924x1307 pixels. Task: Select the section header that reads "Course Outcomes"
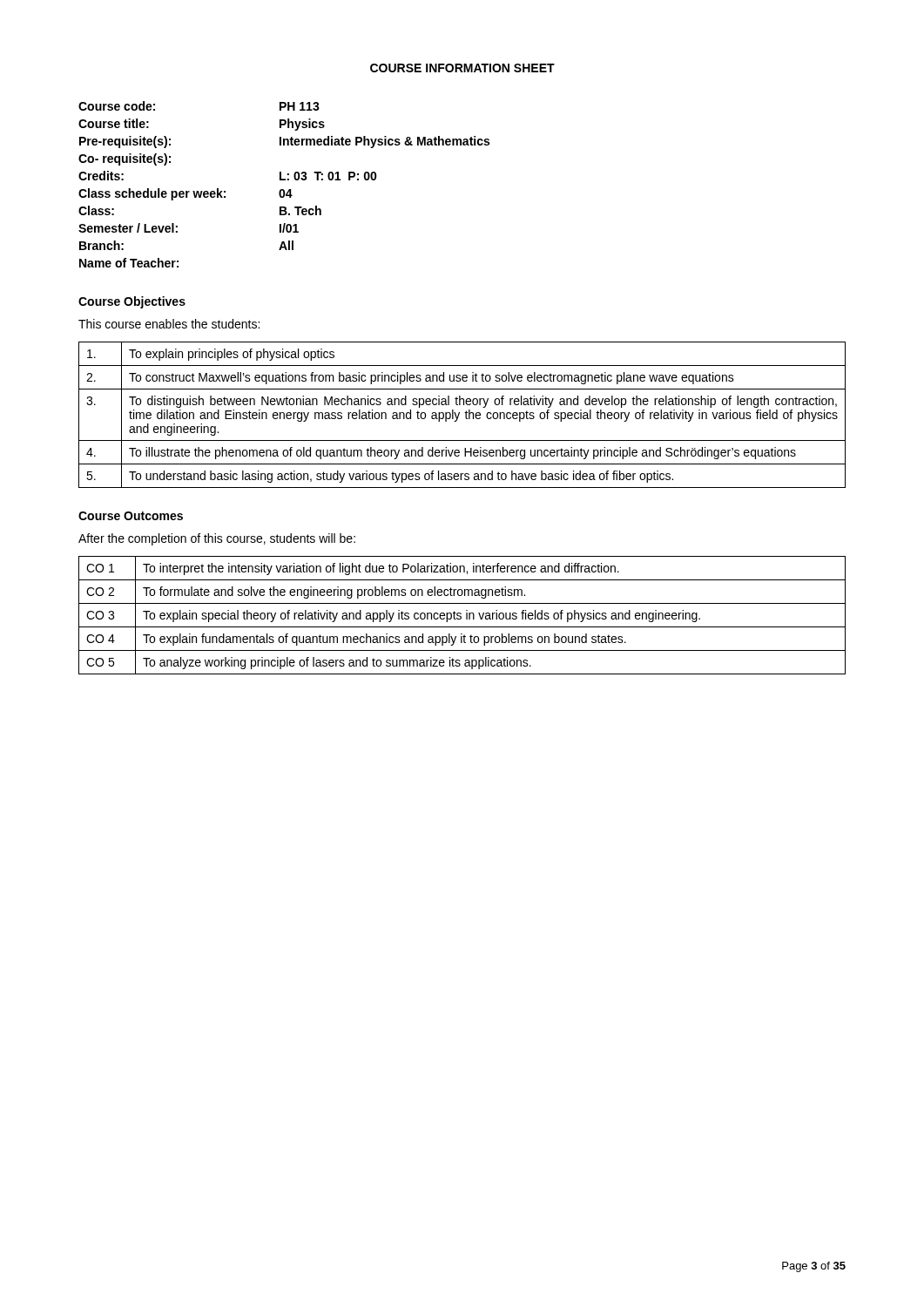(x=131, y=516)
